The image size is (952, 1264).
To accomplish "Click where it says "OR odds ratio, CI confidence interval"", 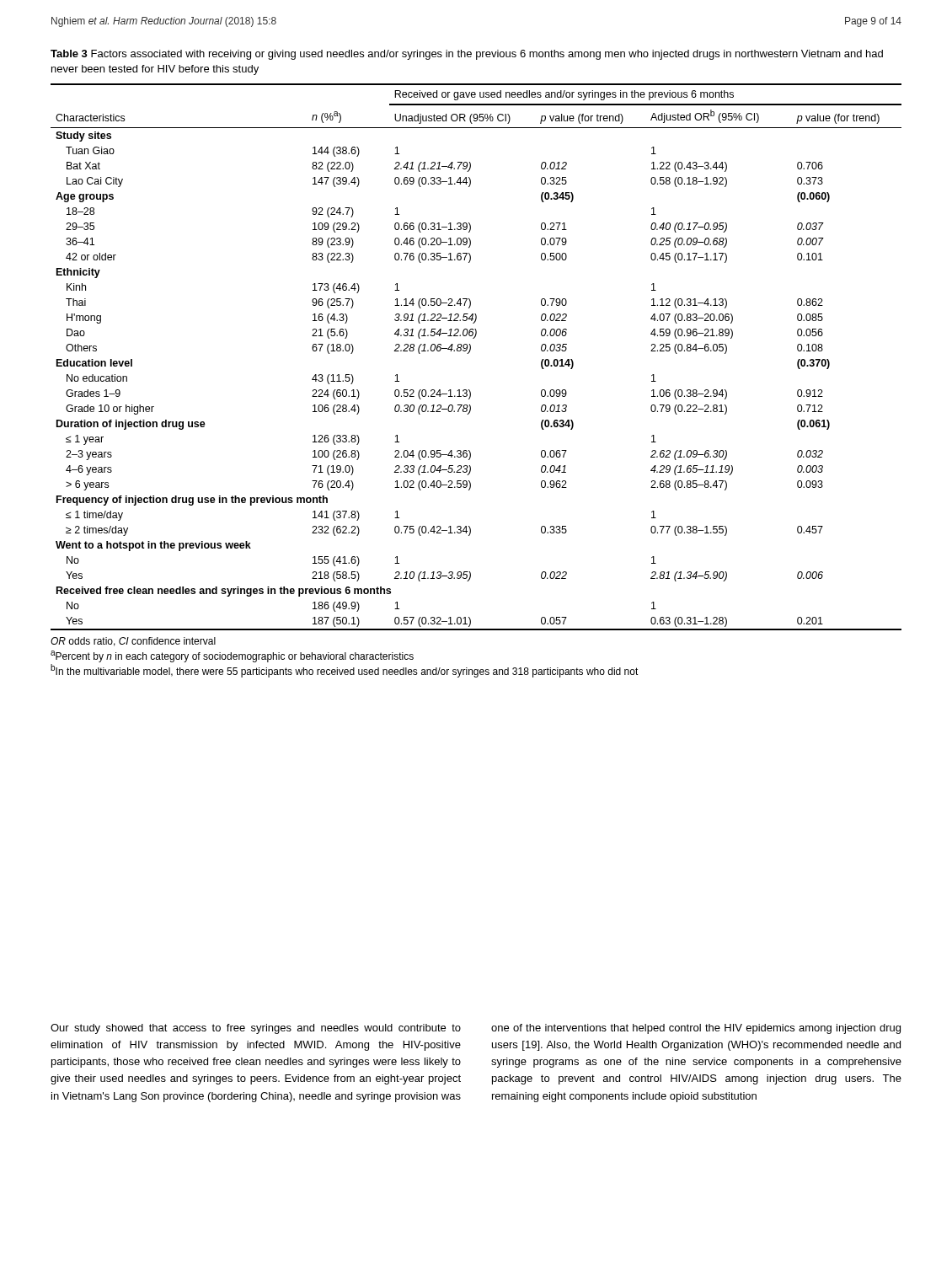I will [x=476, y=641].
